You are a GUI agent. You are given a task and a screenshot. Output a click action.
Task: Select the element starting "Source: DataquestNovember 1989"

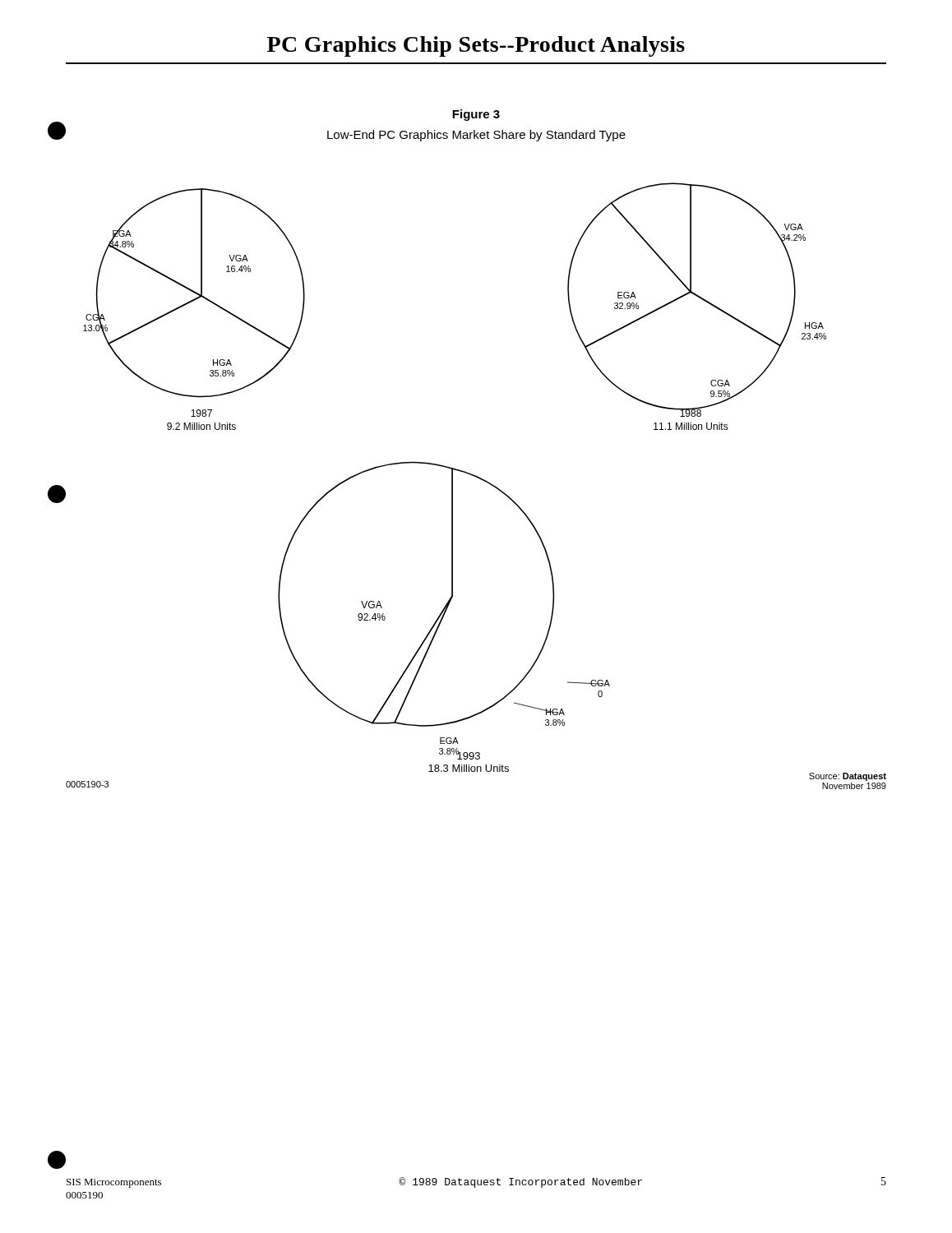[848, 781]
